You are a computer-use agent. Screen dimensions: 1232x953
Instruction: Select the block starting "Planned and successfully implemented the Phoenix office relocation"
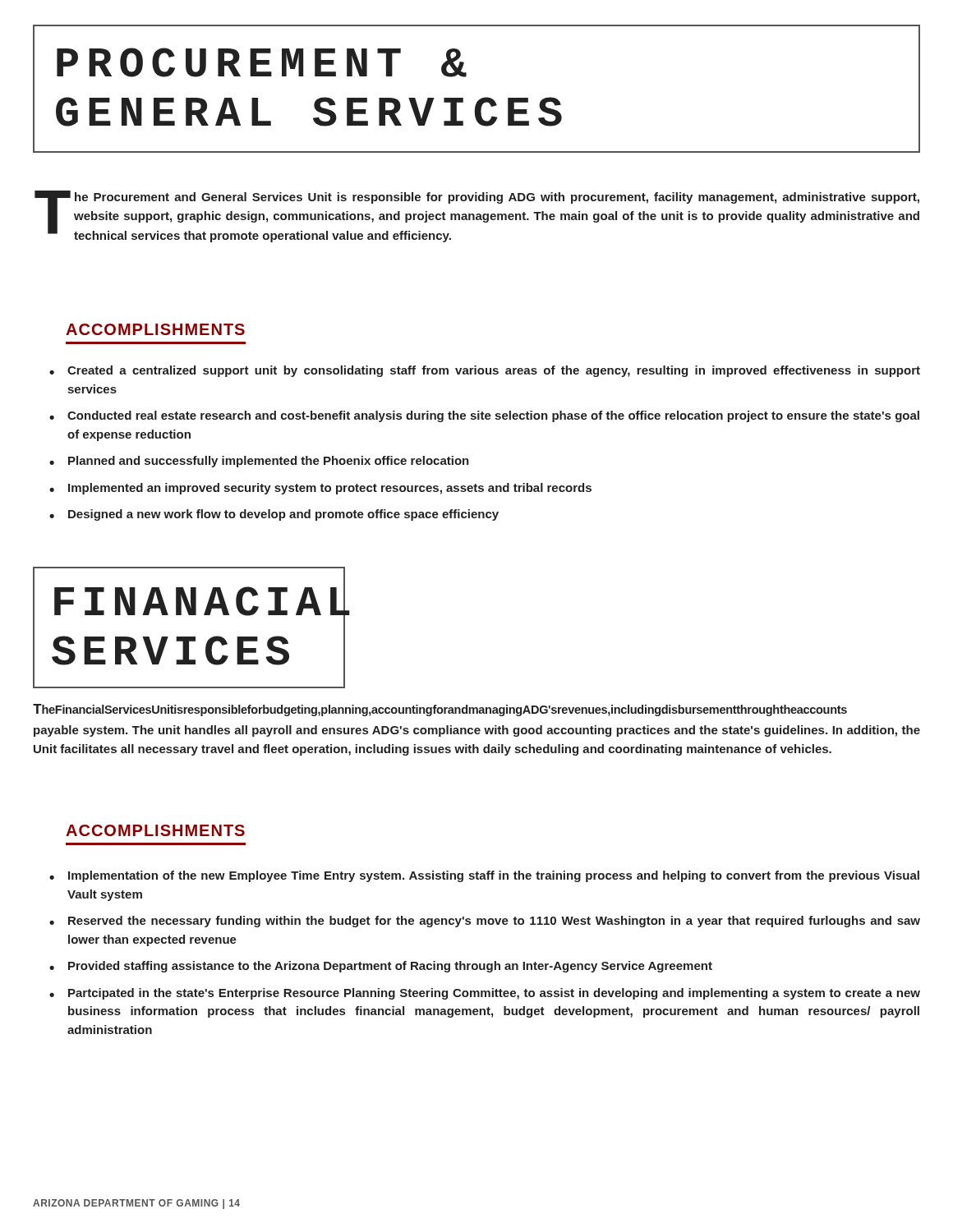pos(268,460)
